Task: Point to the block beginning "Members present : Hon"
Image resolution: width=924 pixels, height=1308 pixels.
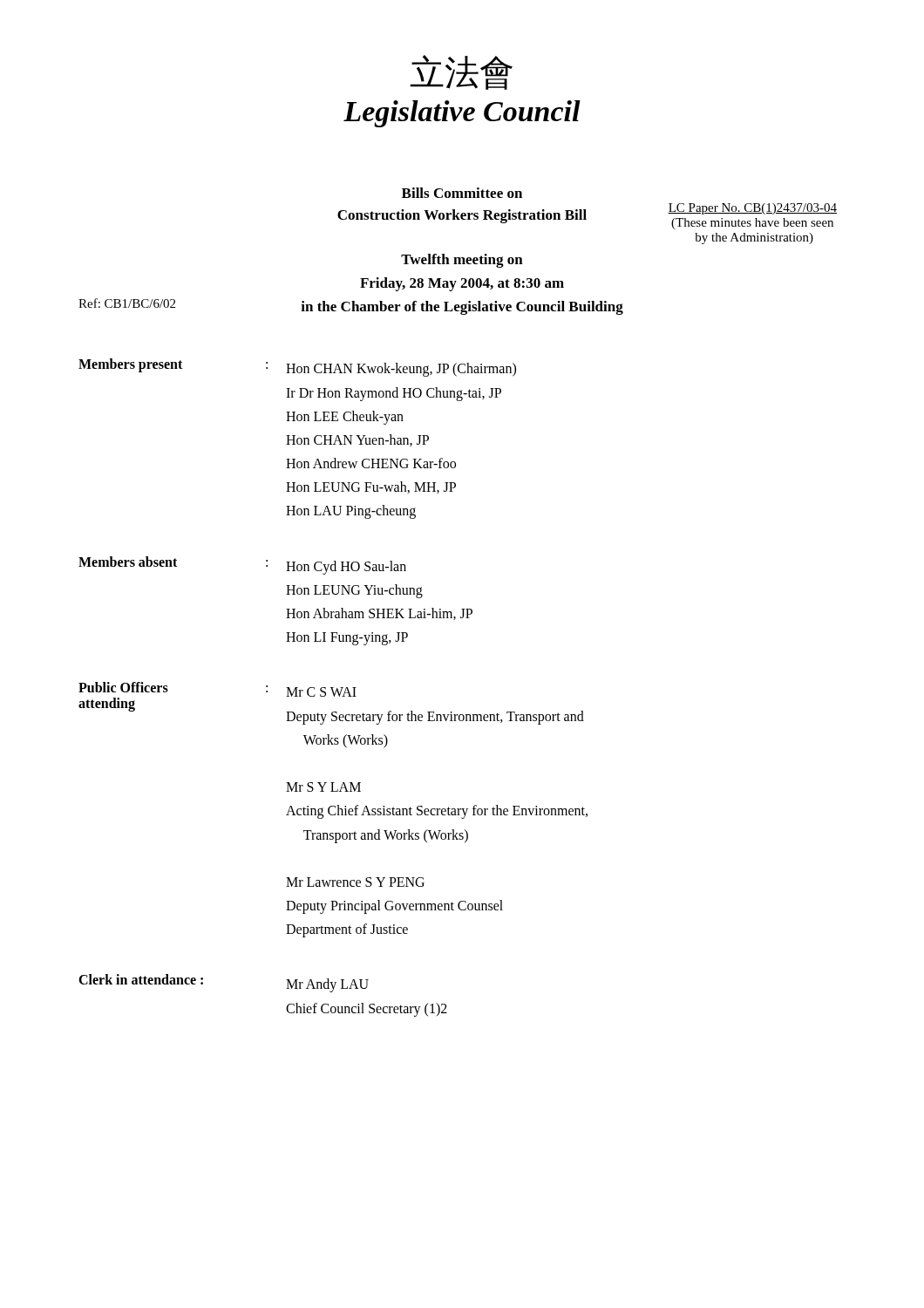Action: pyautogui.click(x=297, y=368)
